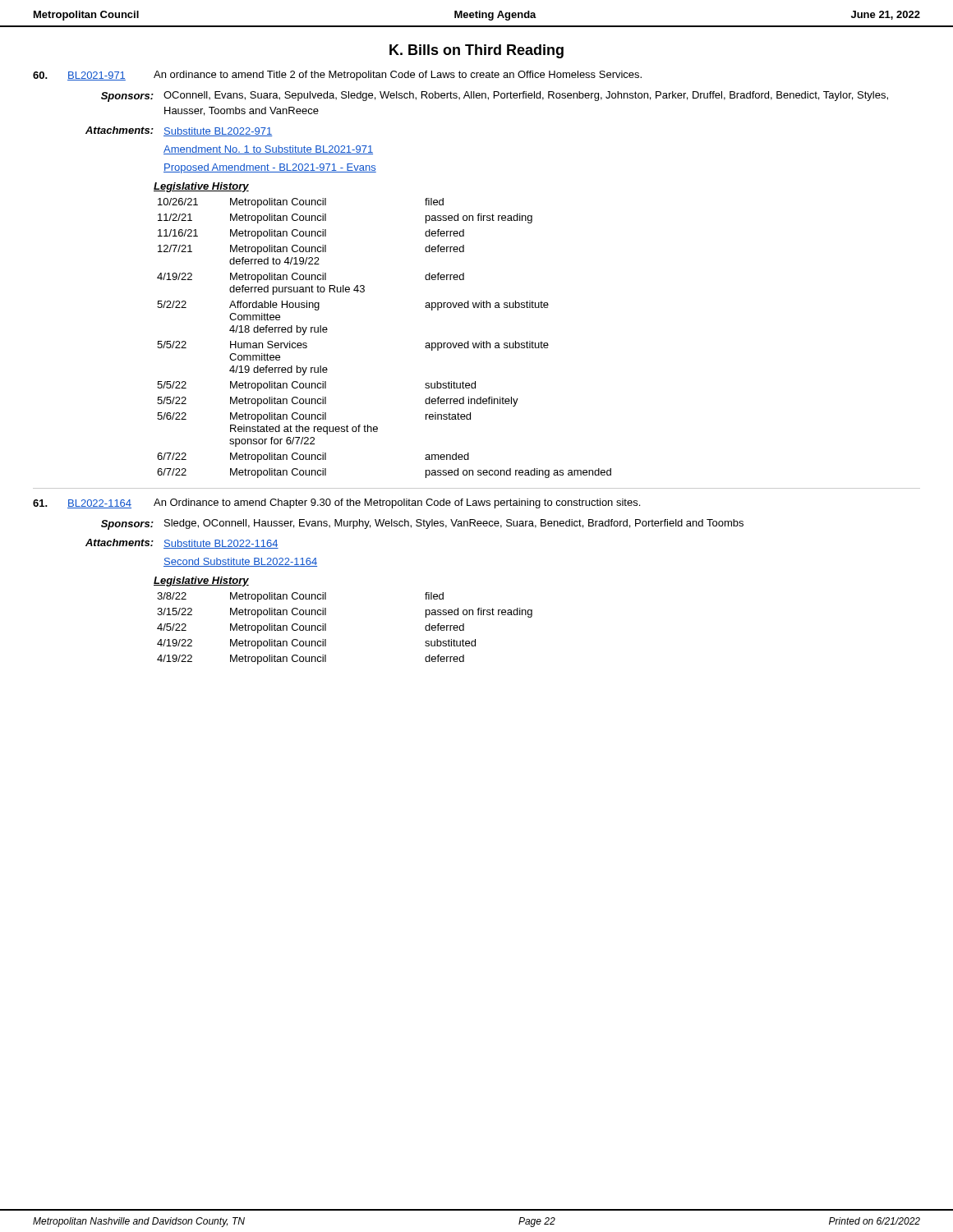Find the text starting "K. Bills on"
This screenshot has width=953, height=1232.
tap(476, 51)
